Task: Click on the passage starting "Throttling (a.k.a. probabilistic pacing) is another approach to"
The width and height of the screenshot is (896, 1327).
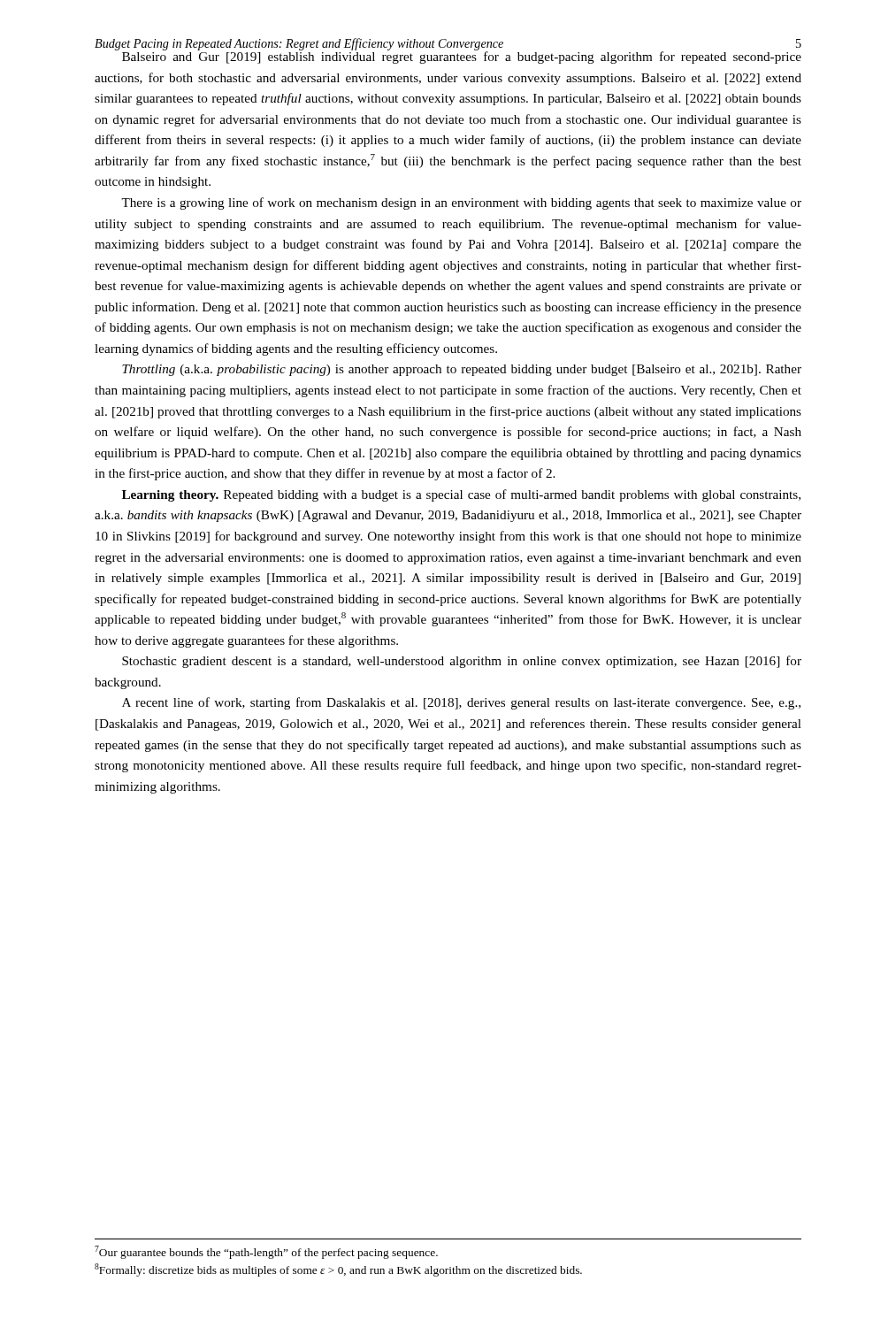Action: tap(448, 421)
